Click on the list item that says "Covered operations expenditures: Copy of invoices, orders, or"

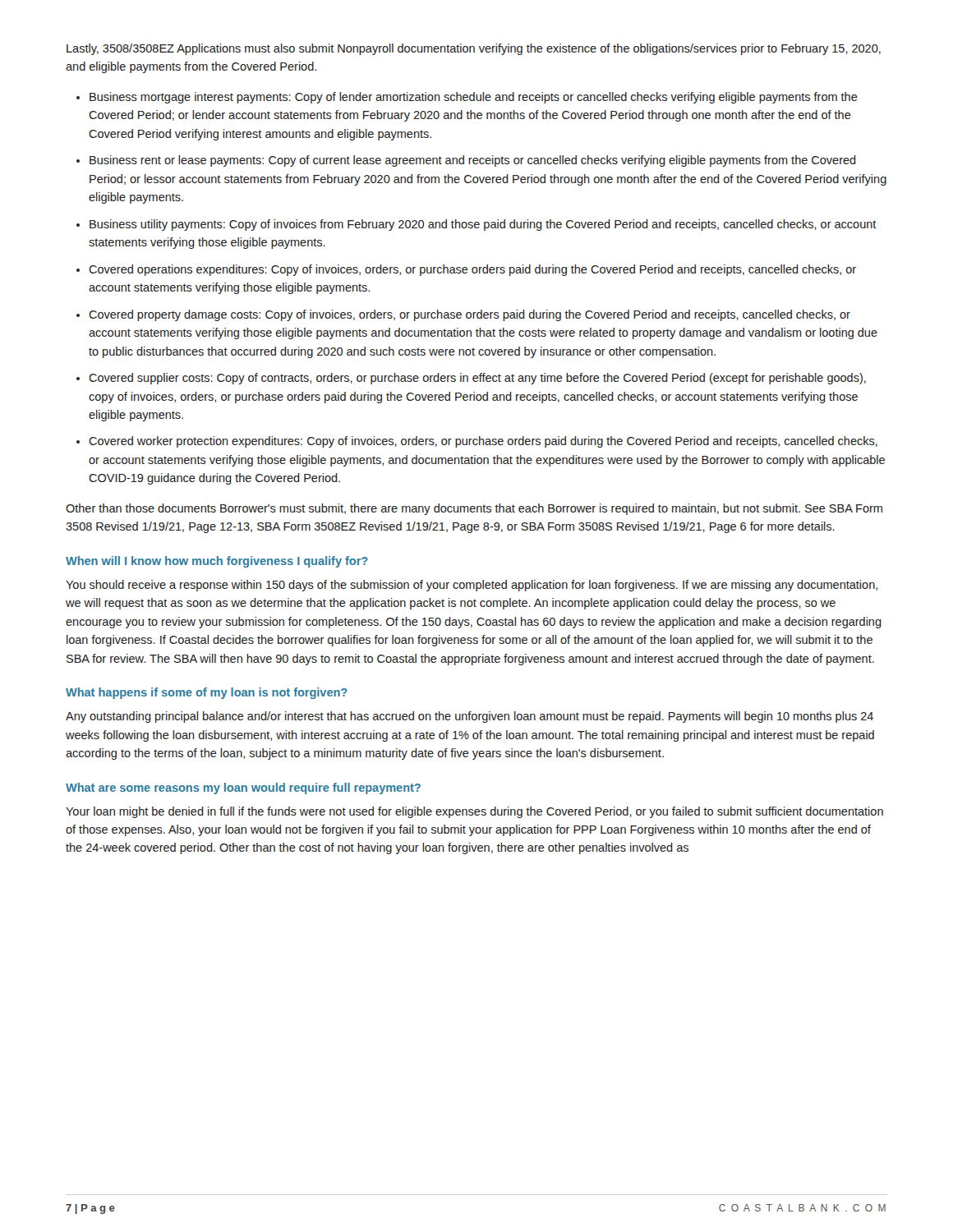pos(472,278)
